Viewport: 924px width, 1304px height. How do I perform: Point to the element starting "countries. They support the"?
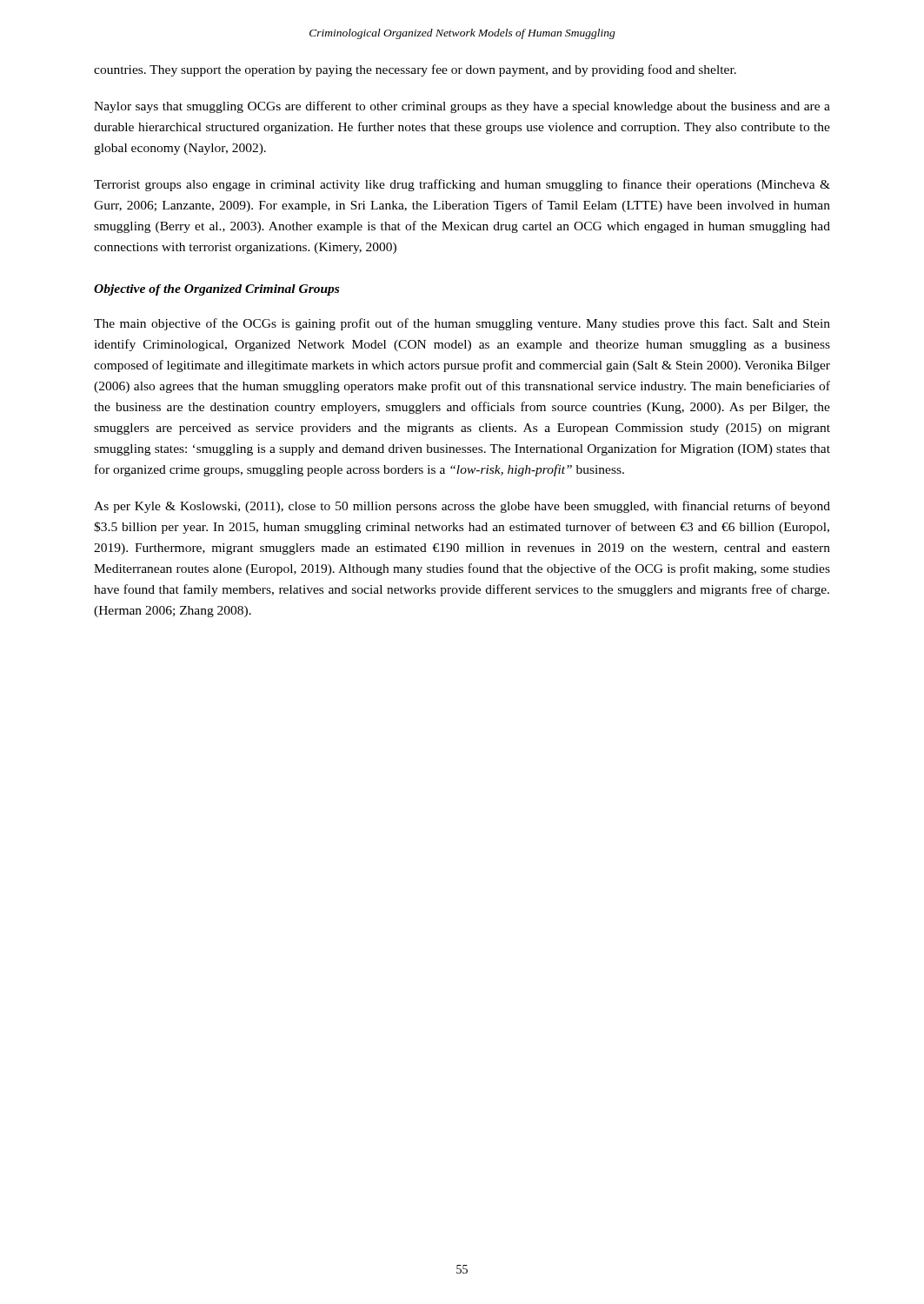coord(462,70)
